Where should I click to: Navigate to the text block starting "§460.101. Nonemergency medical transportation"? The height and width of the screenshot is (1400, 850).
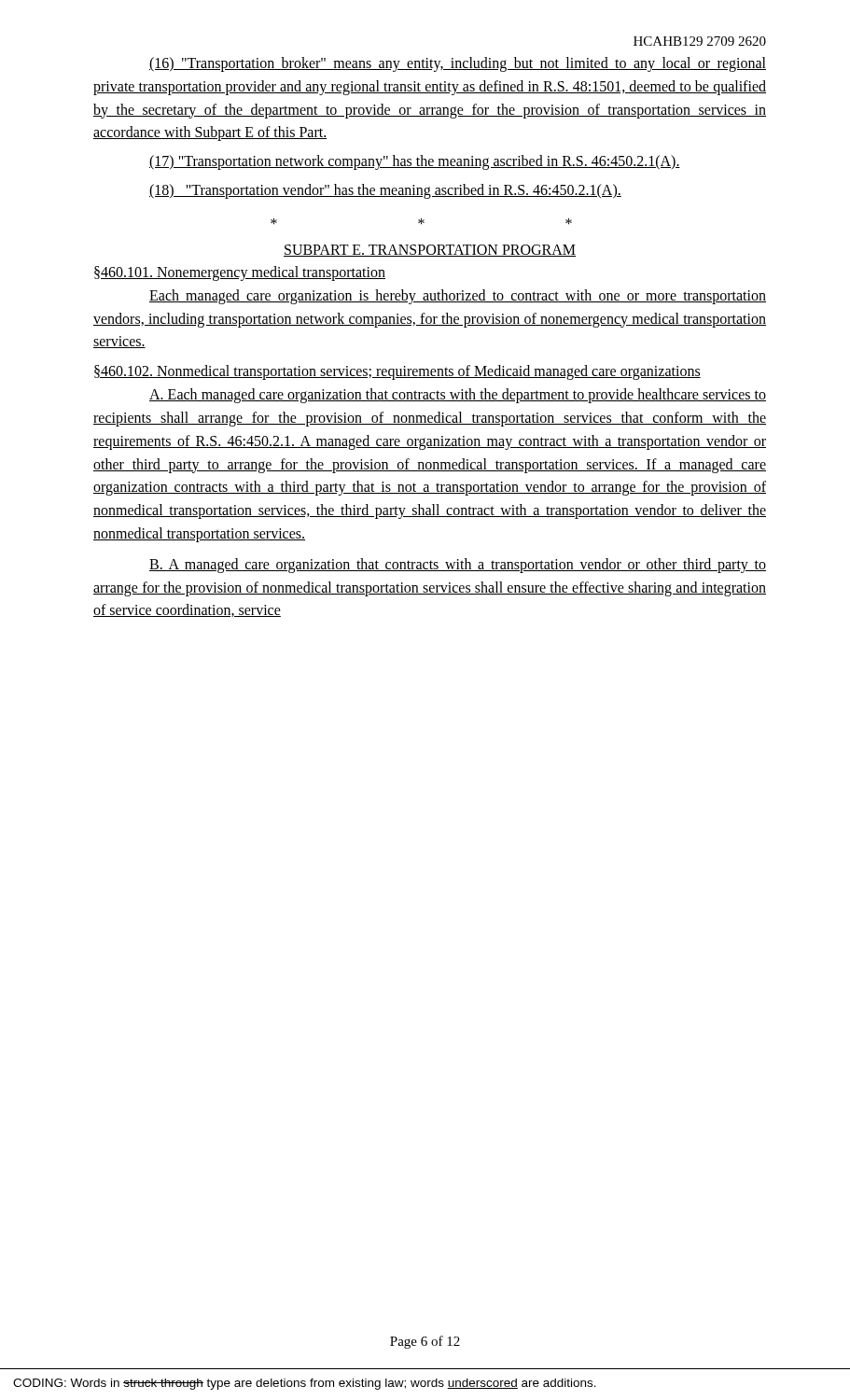tap(239, 272)
